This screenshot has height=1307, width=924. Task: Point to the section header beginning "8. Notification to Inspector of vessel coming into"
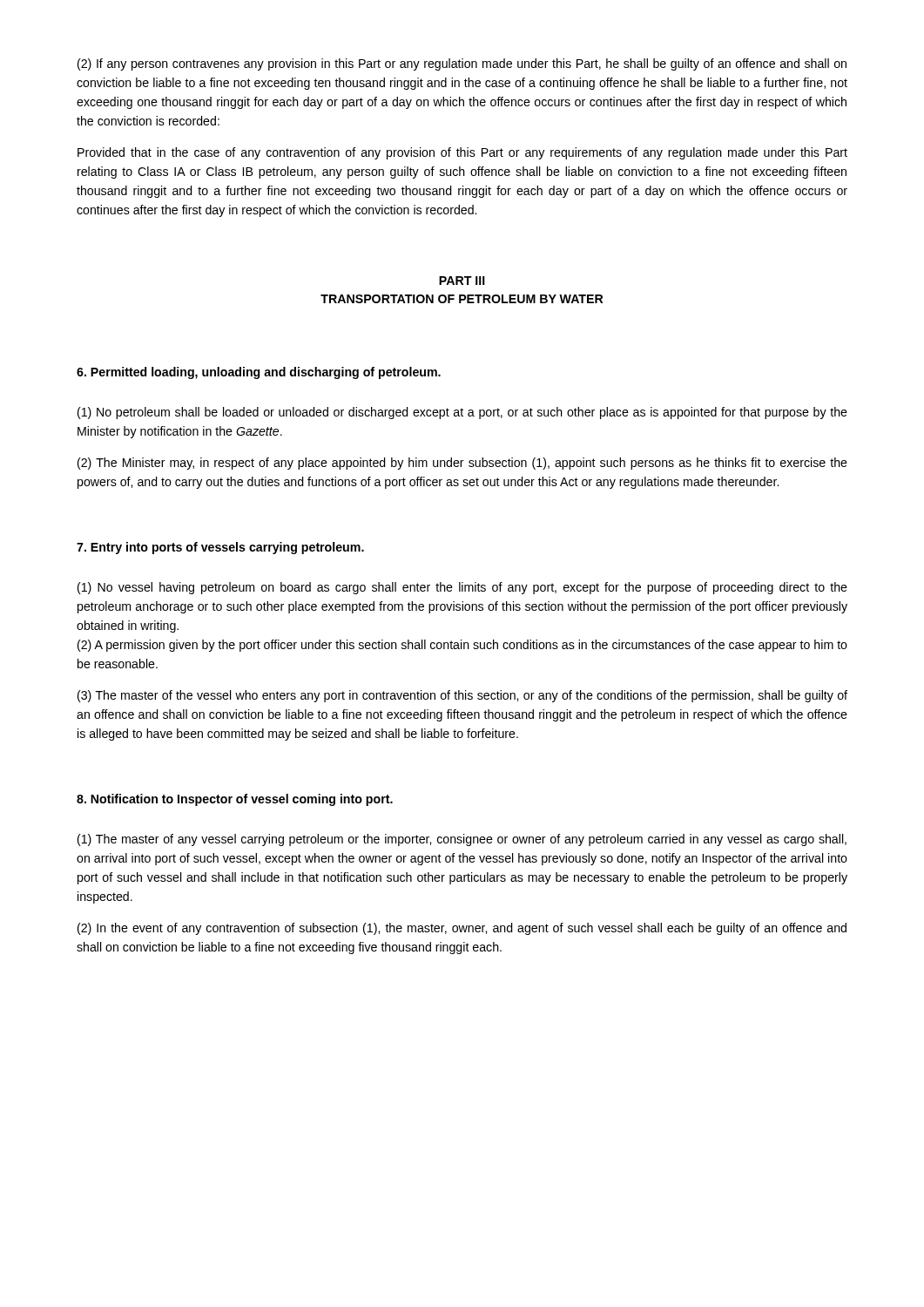point(235,800)
